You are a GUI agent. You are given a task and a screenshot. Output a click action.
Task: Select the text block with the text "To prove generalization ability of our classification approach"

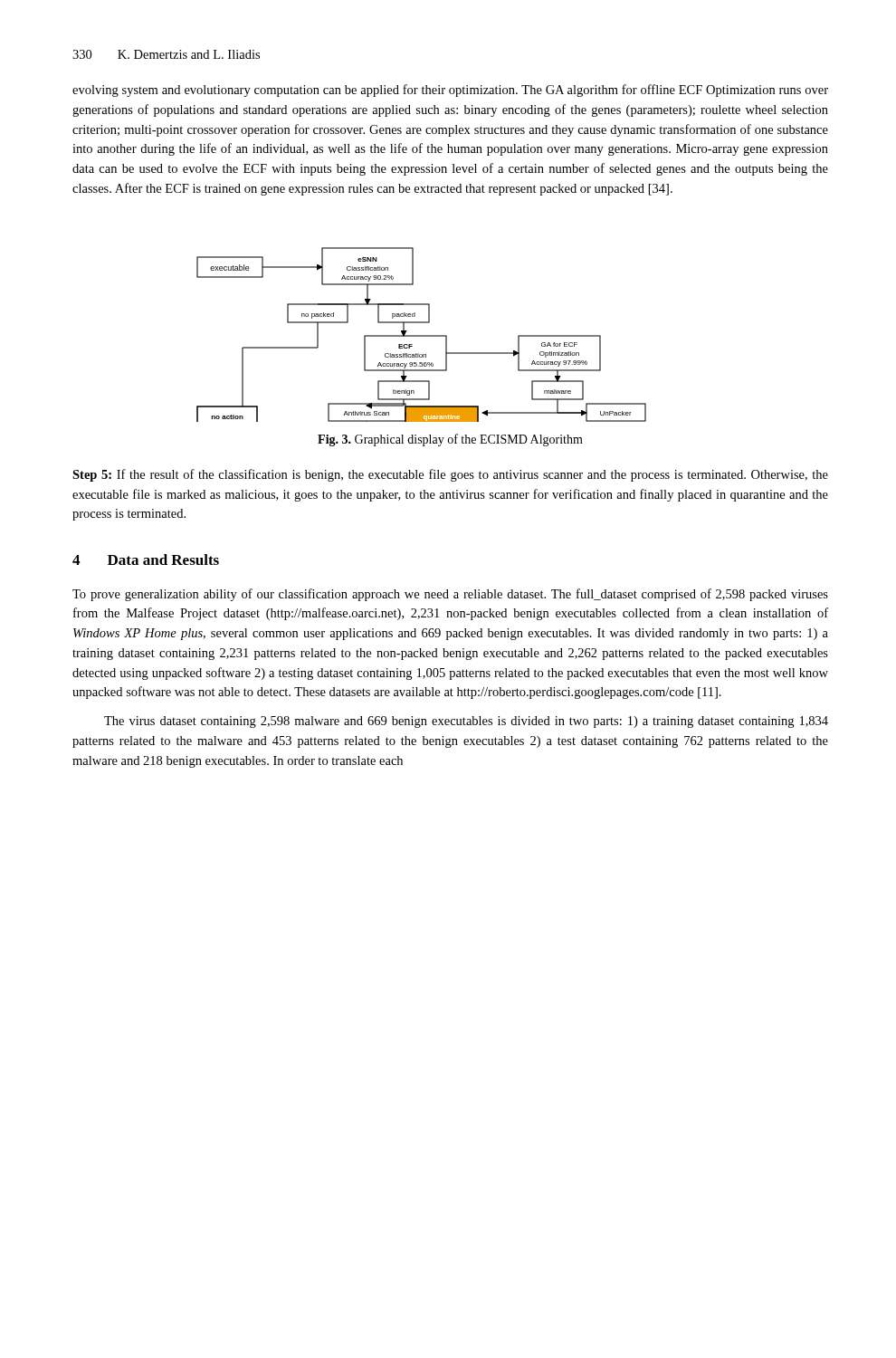(x=450, y=643)
